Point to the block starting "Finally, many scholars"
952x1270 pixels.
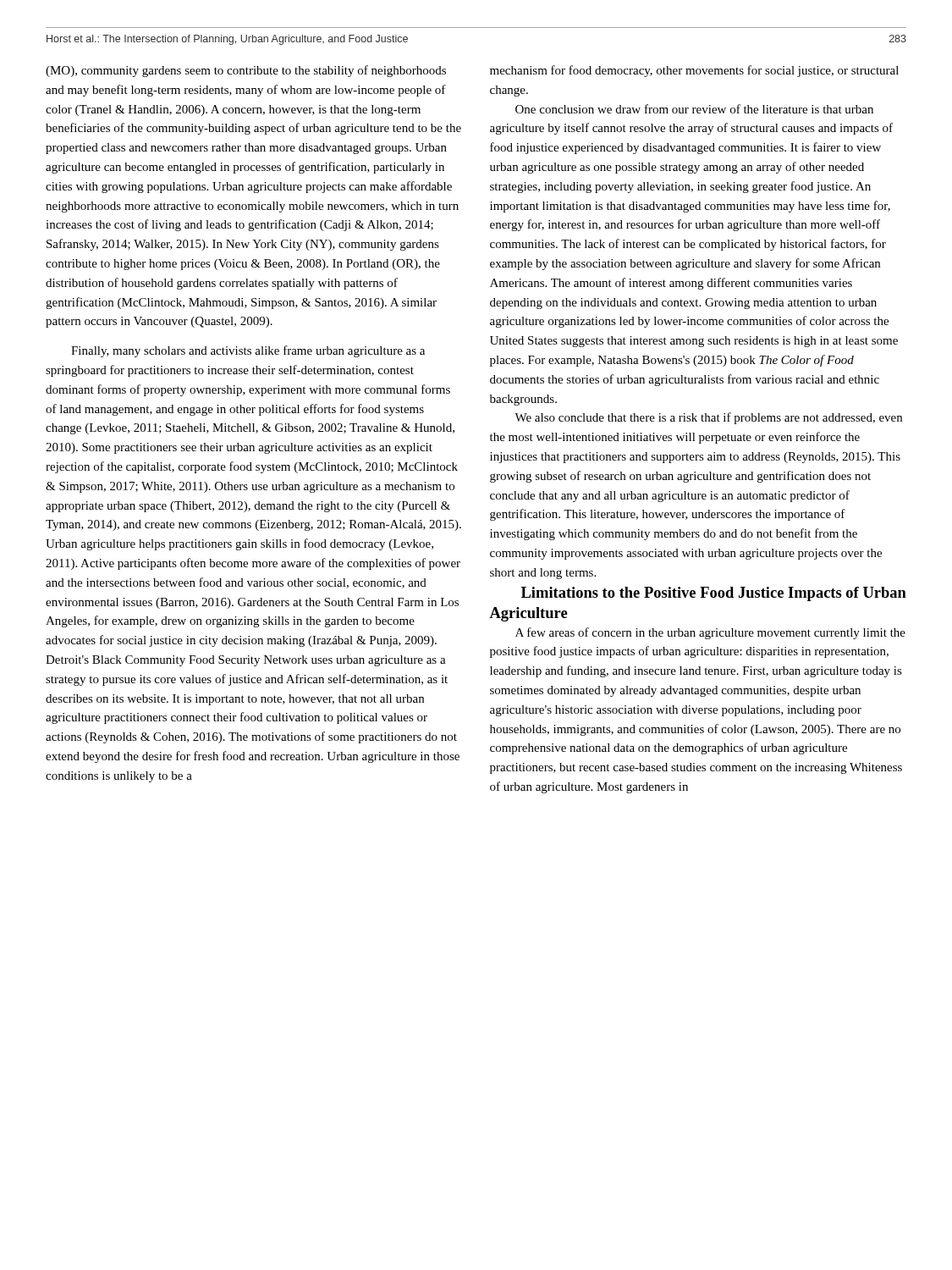point(254,563)
